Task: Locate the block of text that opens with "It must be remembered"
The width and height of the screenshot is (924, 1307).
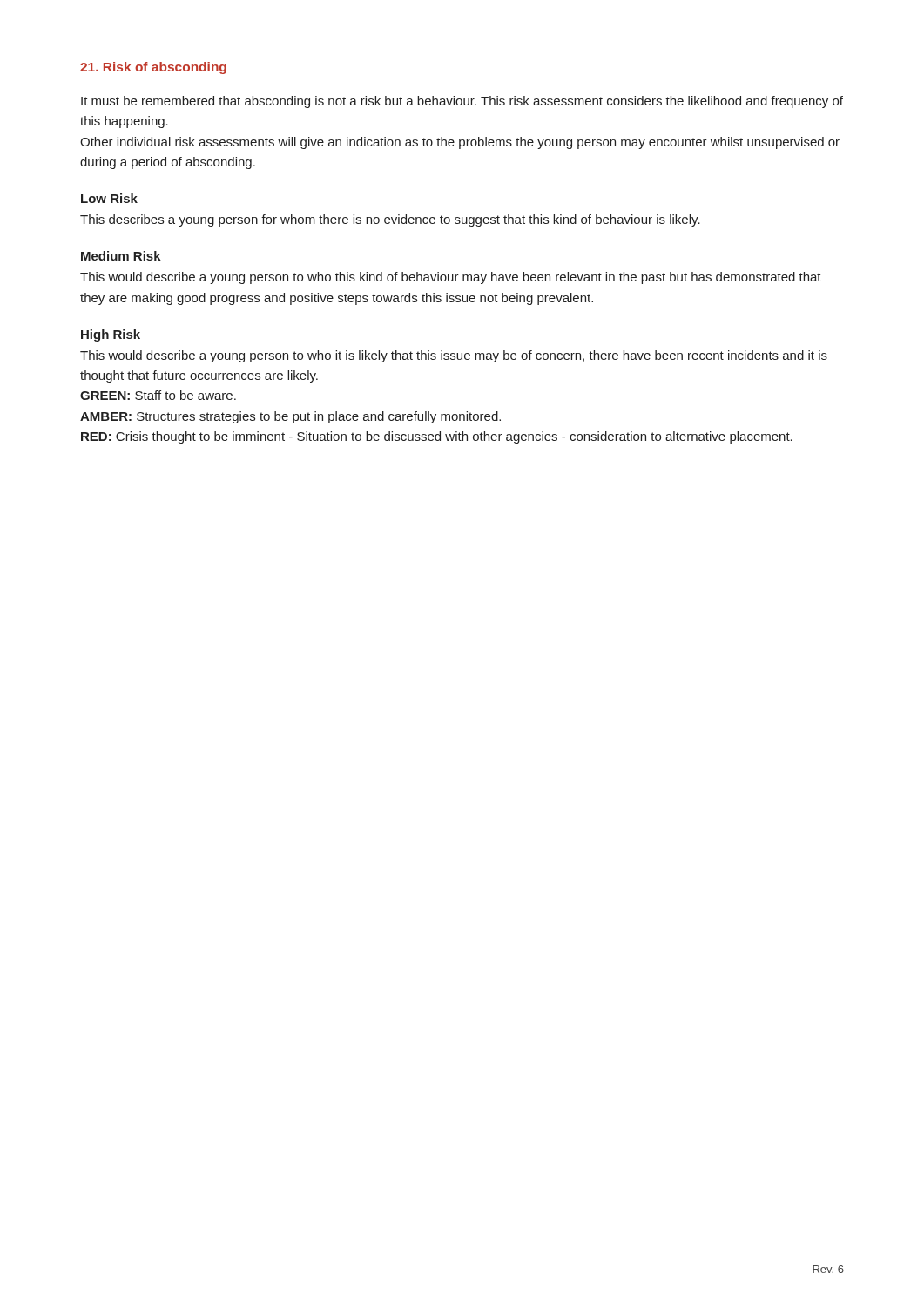Action: coord(462,131)
